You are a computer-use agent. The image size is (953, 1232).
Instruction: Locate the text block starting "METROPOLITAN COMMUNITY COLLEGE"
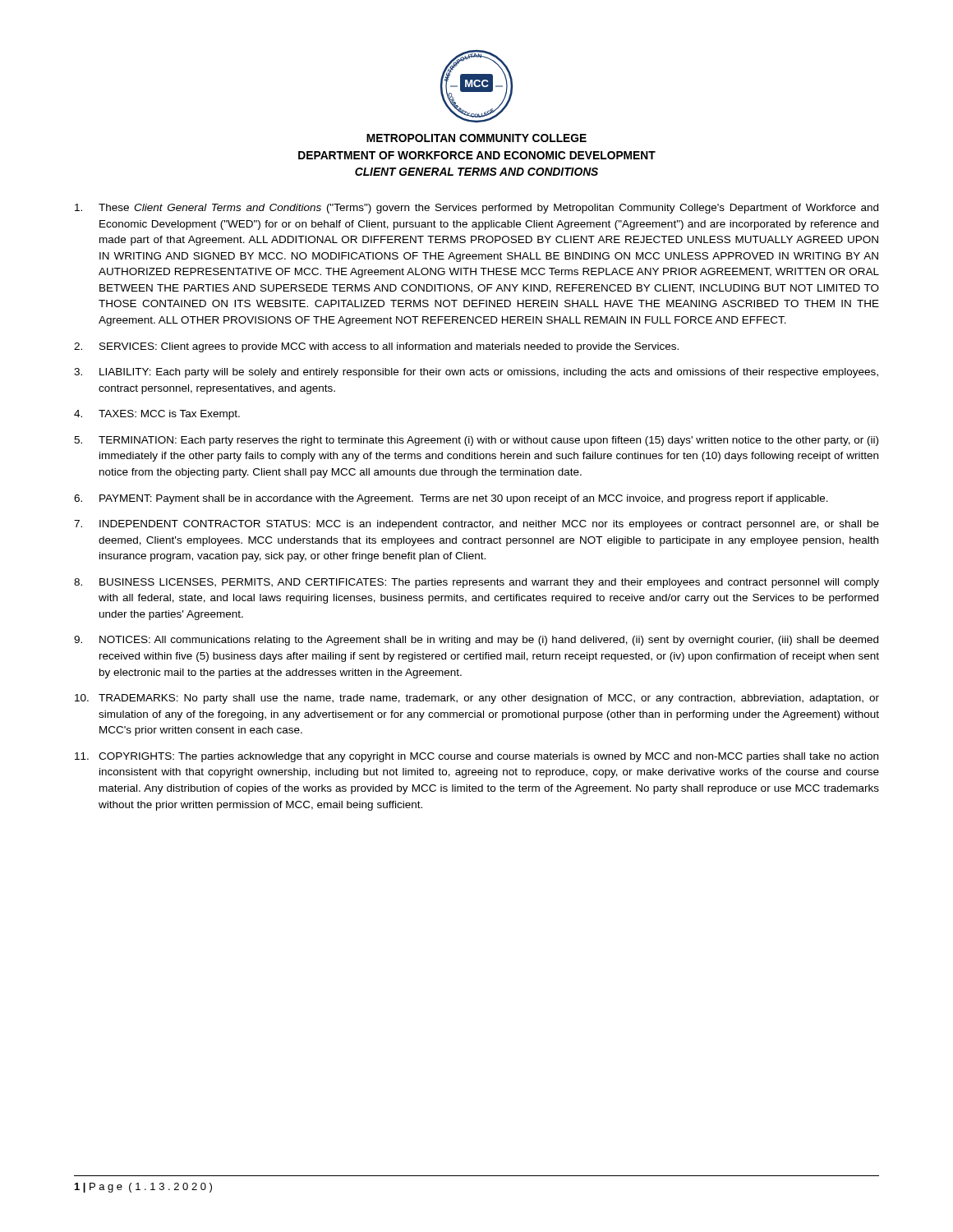point(476,156)
